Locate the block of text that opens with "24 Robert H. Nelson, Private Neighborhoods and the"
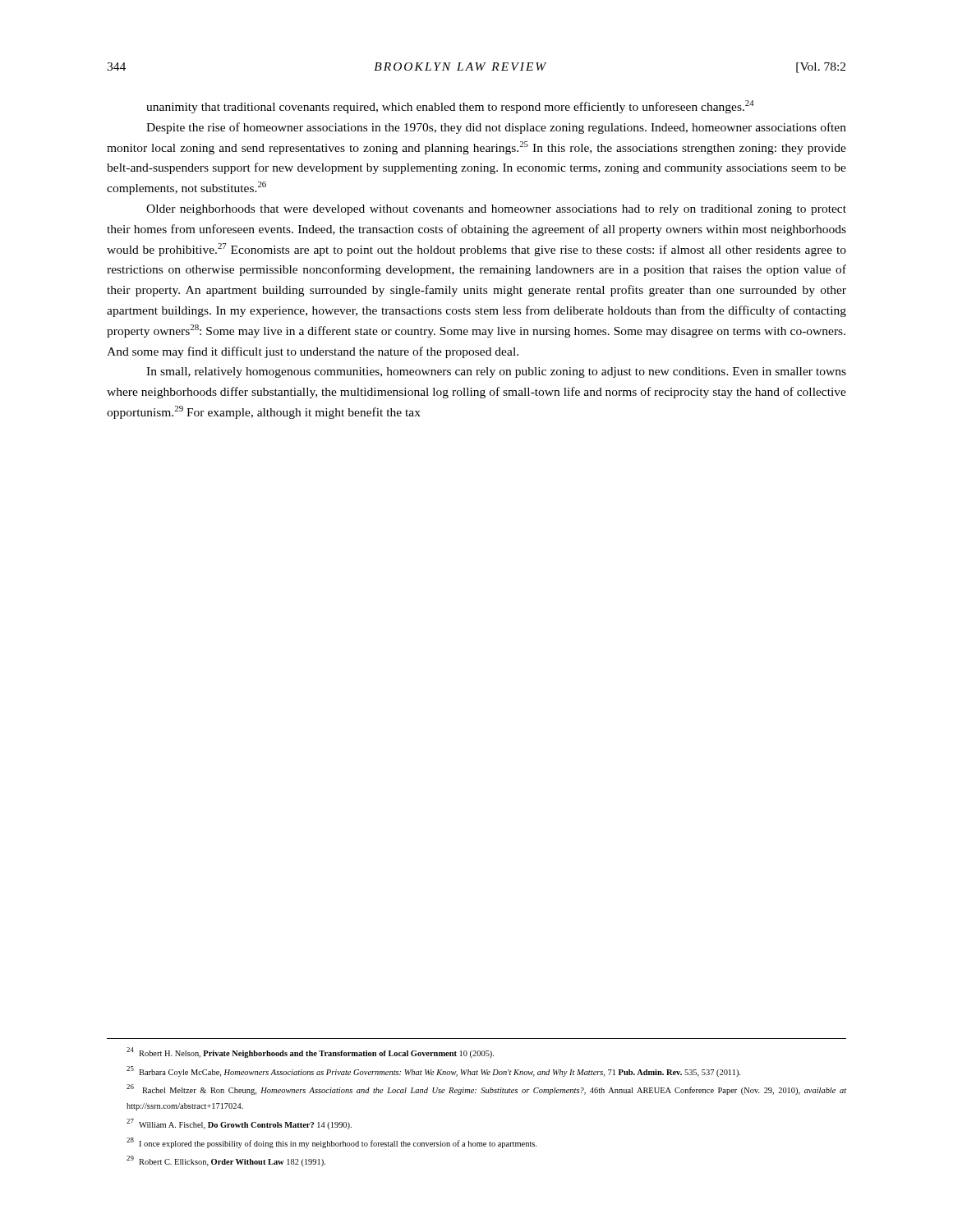 point(310,1053)
